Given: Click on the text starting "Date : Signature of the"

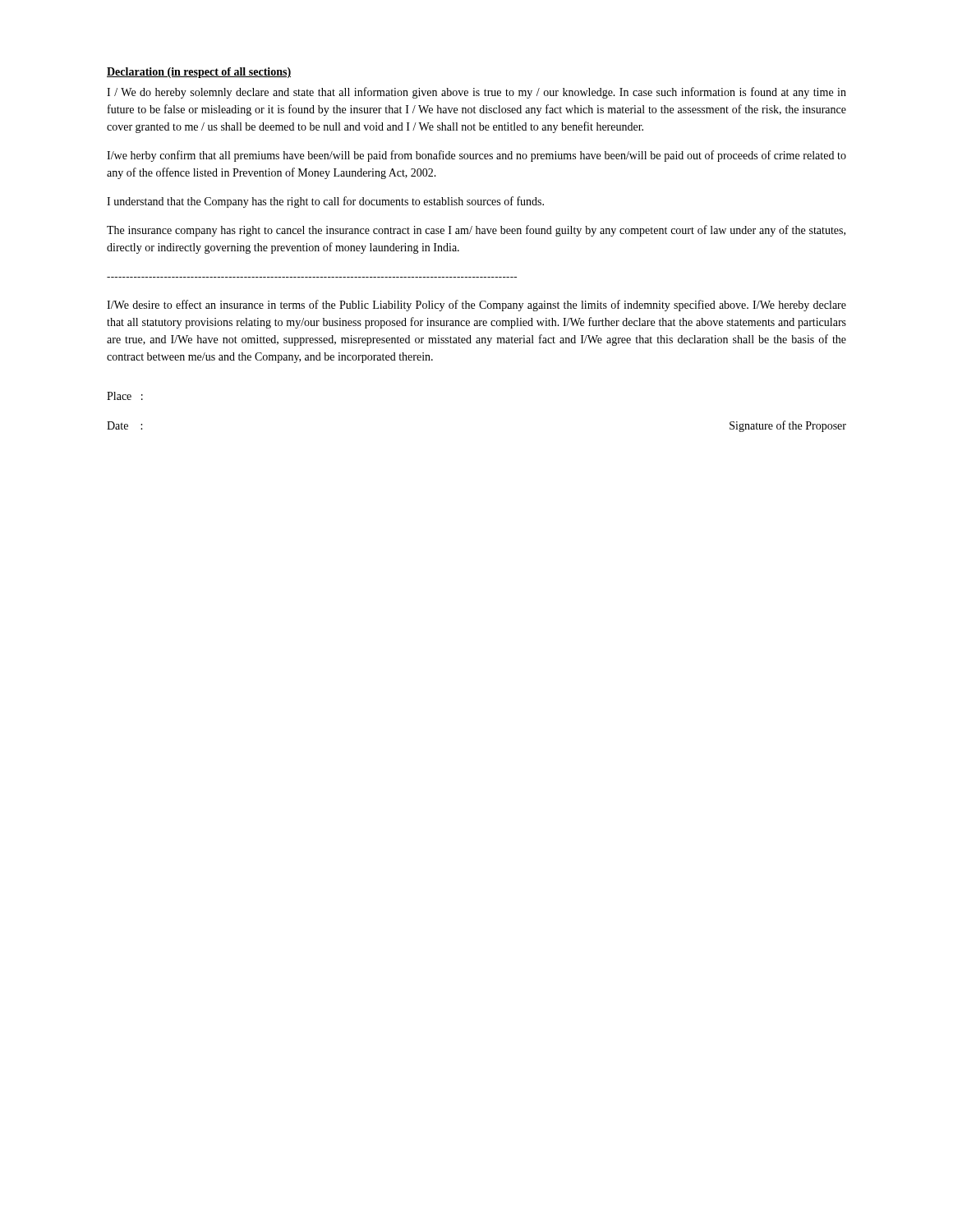Looking at the screenshot, I should [115, 426].
